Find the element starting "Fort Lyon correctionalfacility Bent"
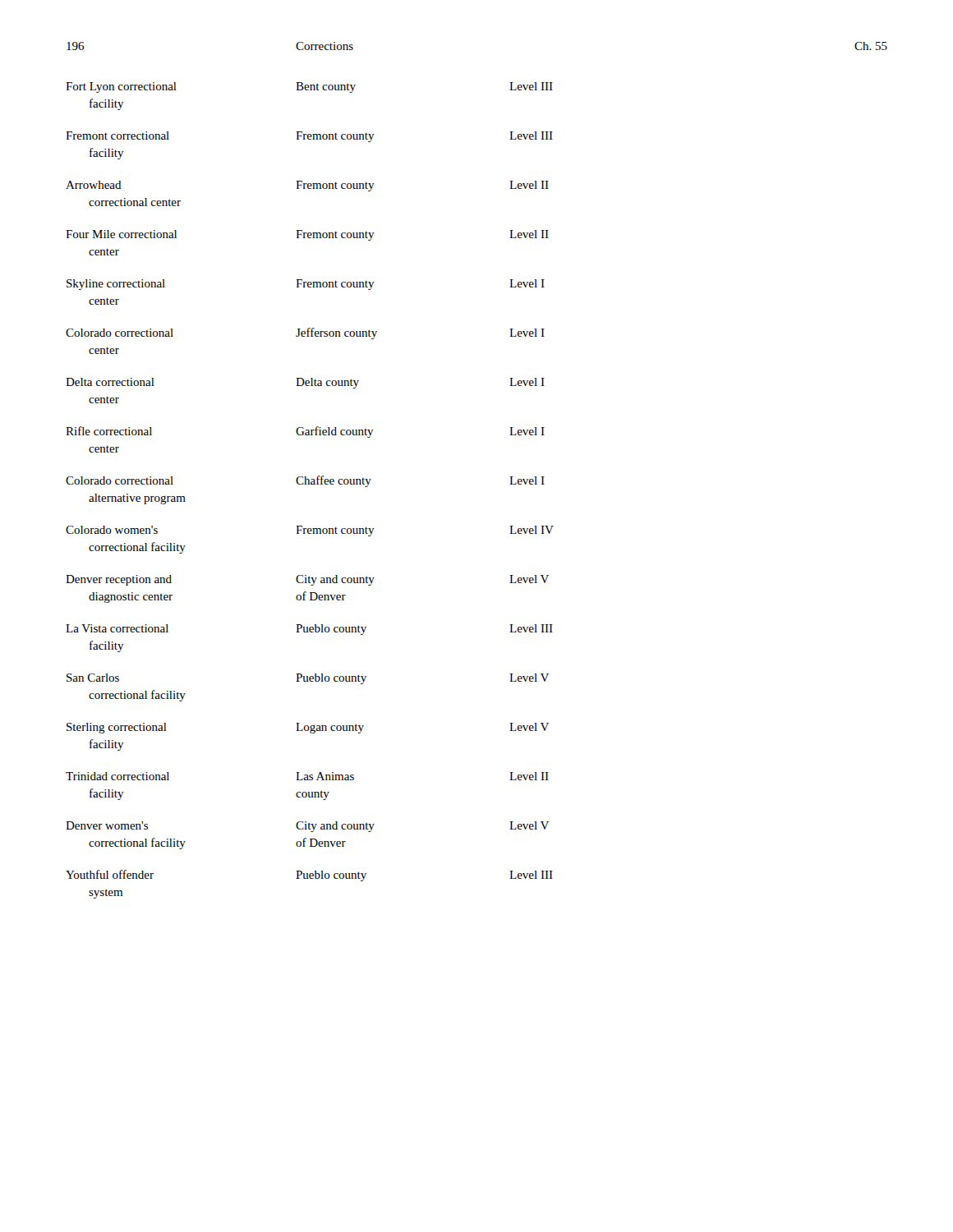Image resolution: width=953 pixels, height=1232 pixels. pos(362,95)
